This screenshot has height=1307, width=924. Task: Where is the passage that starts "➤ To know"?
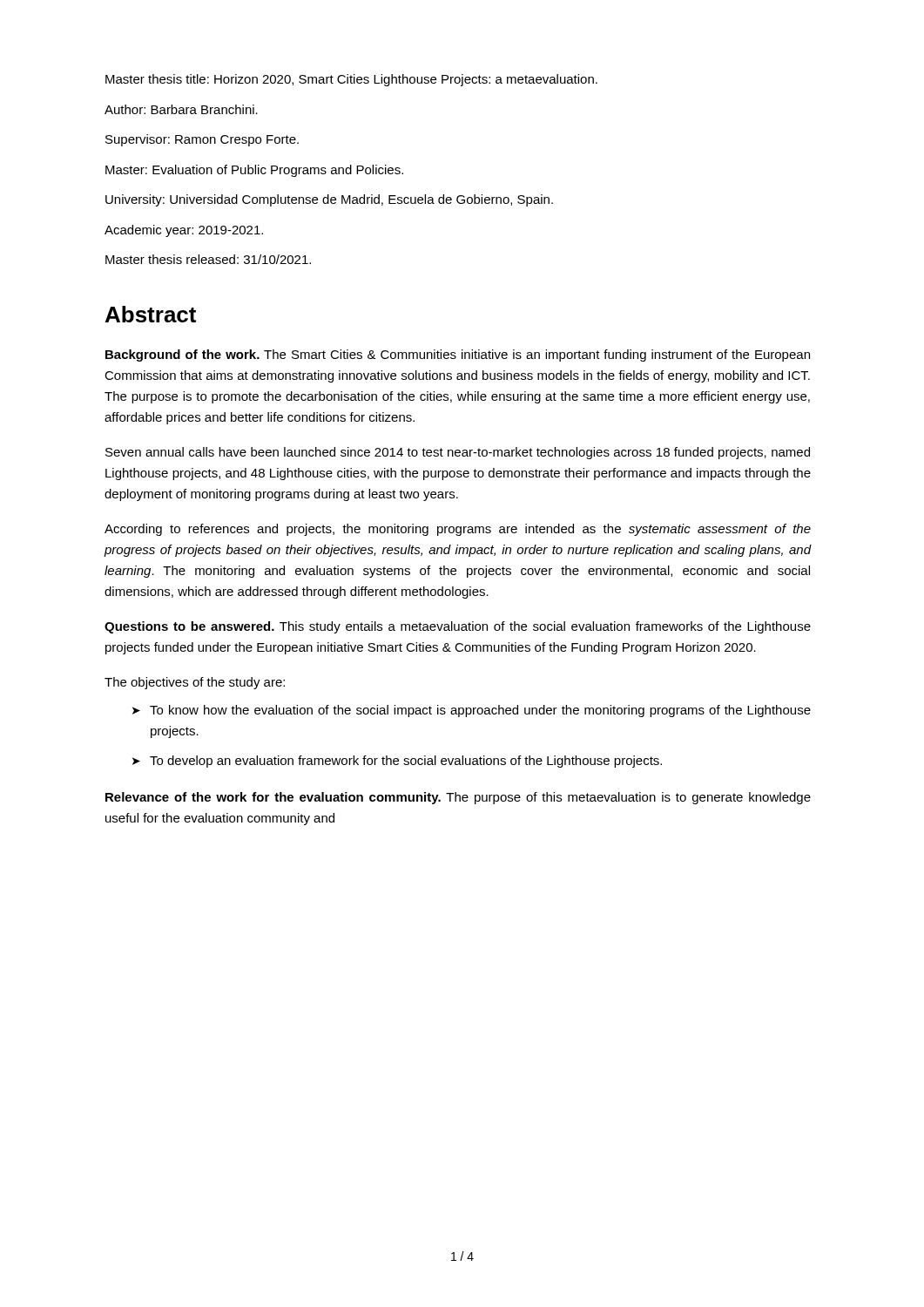(471, 720)
